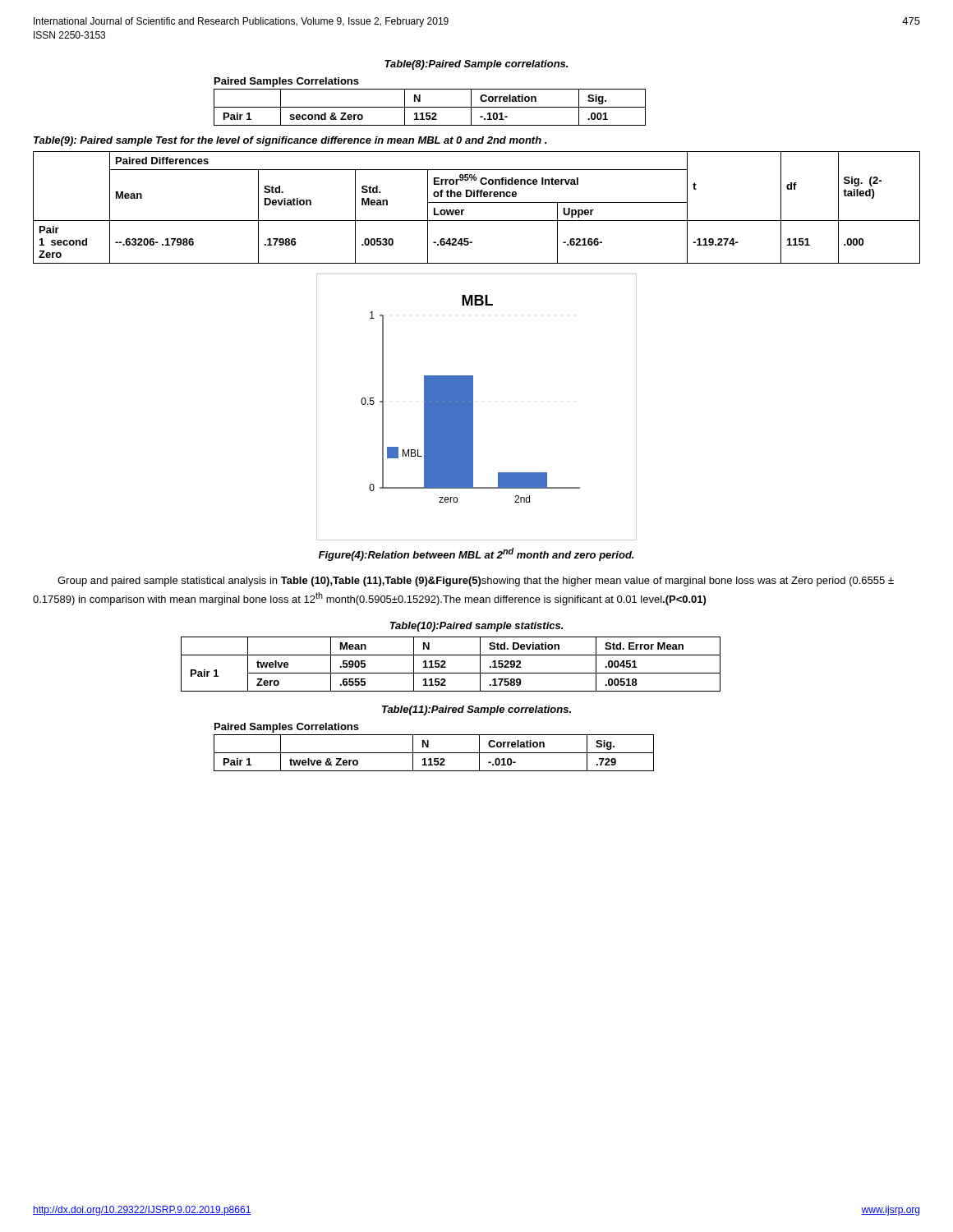953x1232 pixels.
Task: Locate the block of text that opens with "Group and paired"
Action: tap(463, 590)
